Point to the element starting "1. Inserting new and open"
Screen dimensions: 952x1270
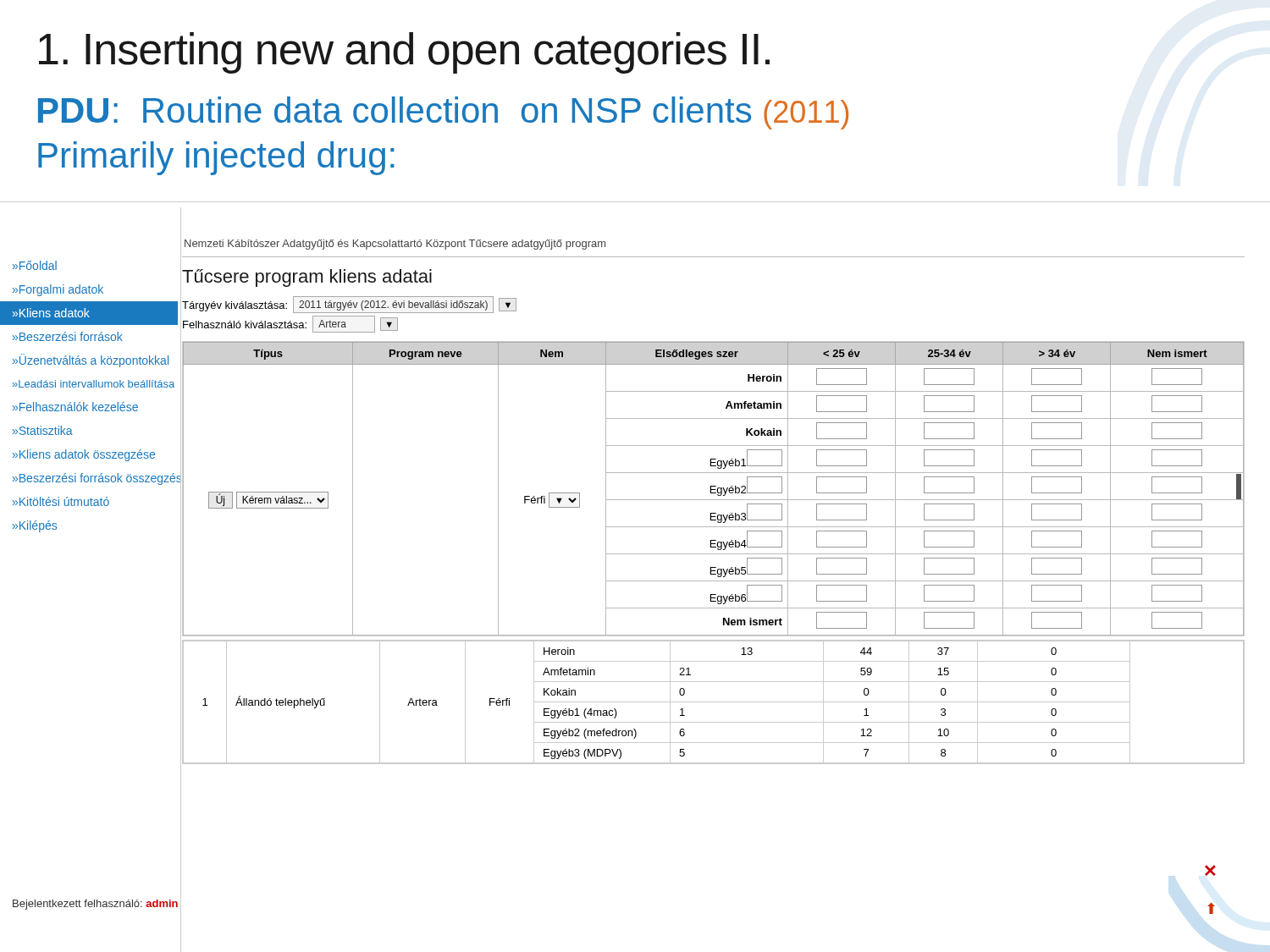click(x=560, y=49)
